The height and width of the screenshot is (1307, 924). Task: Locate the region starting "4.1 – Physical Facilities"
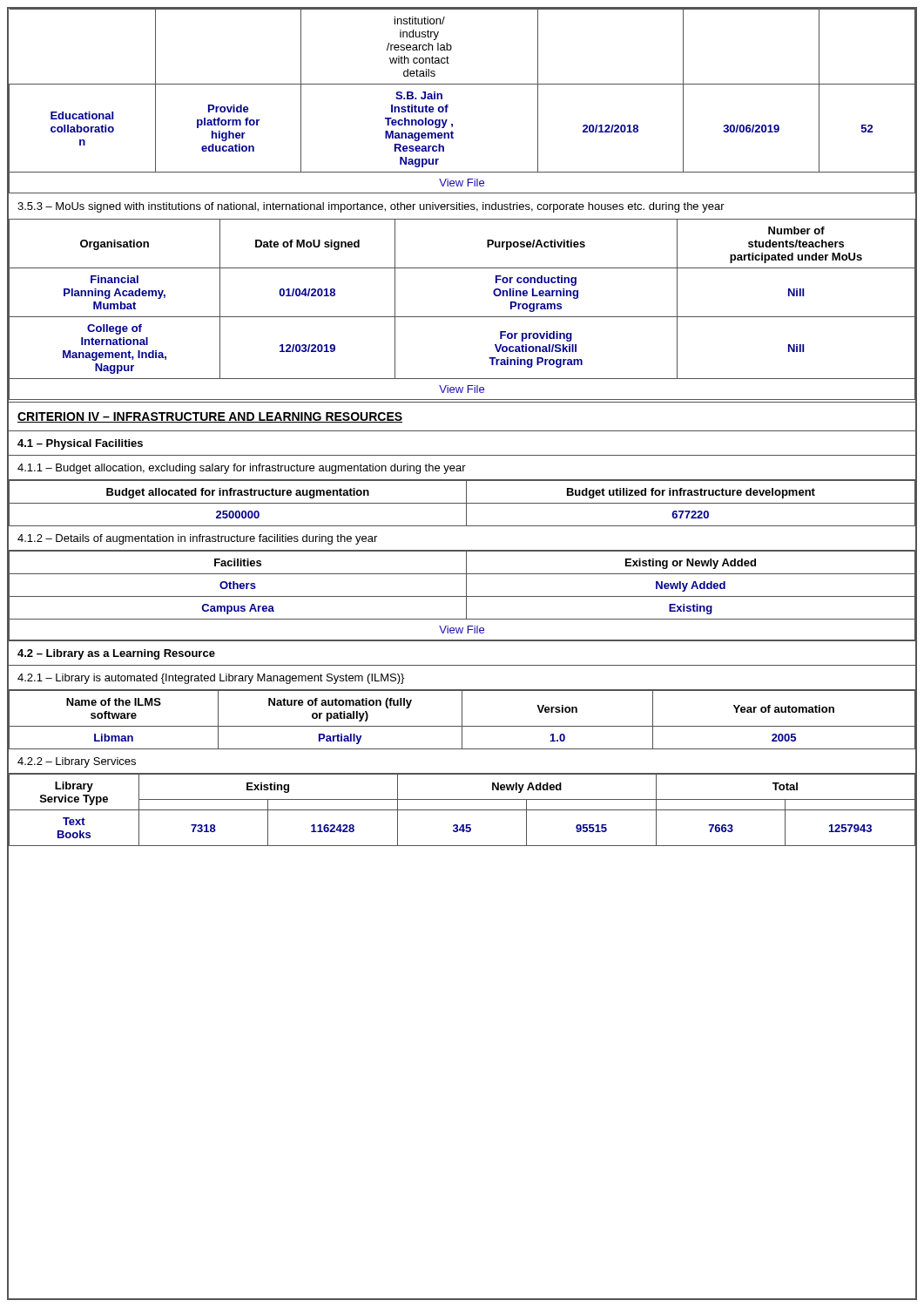click(80, 443)
